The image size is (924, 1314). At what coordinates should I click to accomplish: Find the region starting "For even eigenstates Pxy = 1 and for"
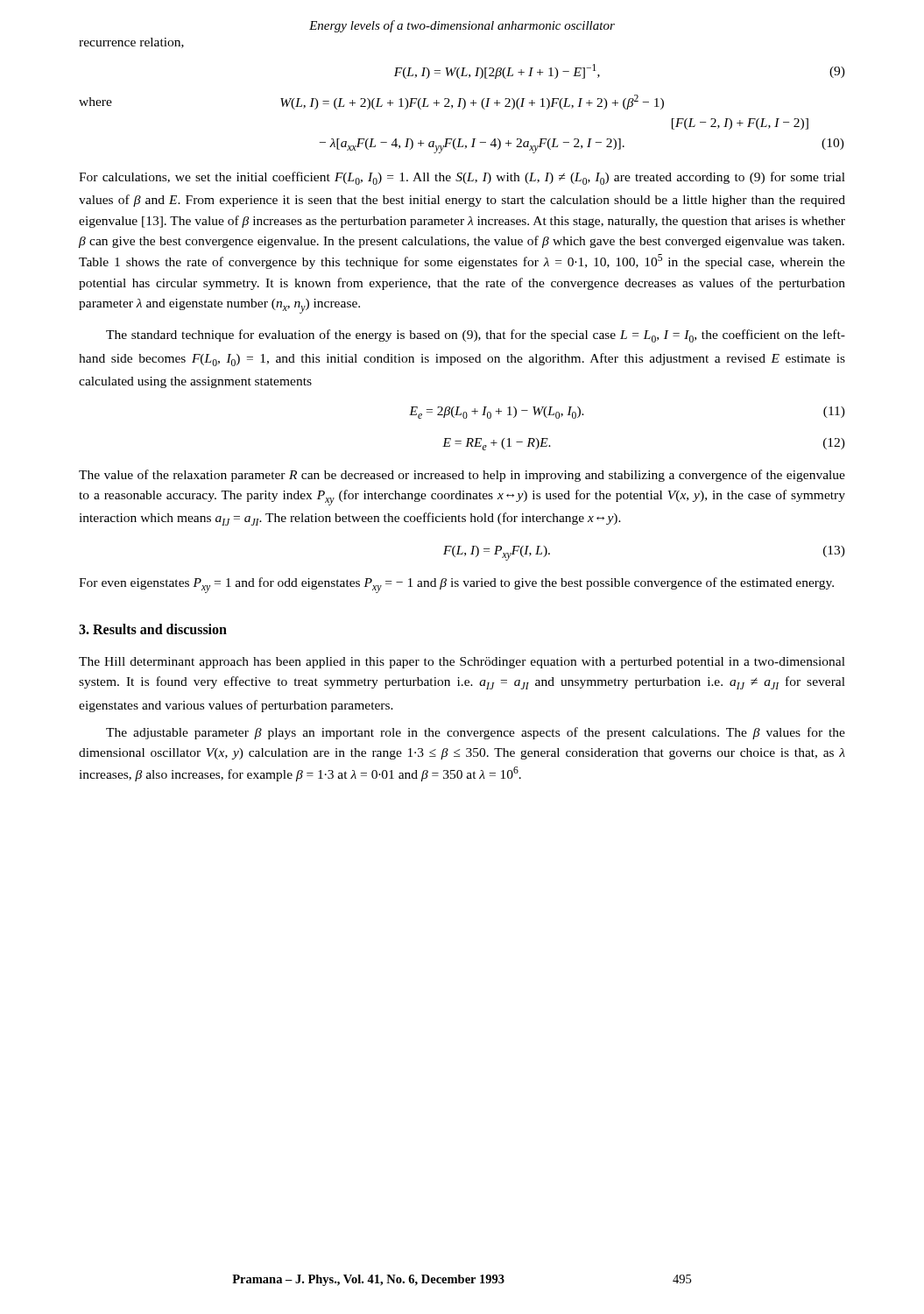pyautogui.click(x=462, y=583)
